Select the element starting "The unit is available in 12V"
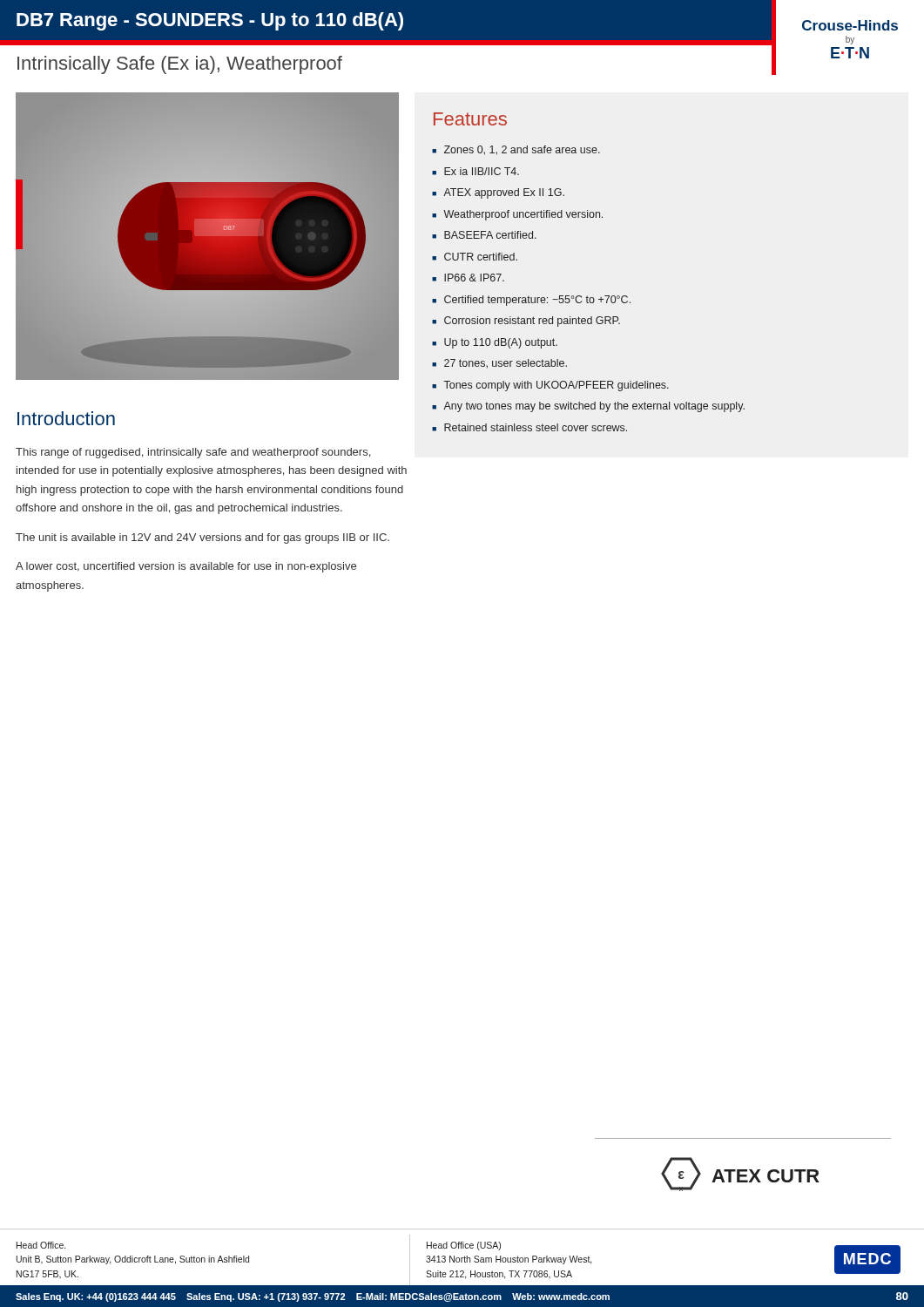 tap(203, 537)
